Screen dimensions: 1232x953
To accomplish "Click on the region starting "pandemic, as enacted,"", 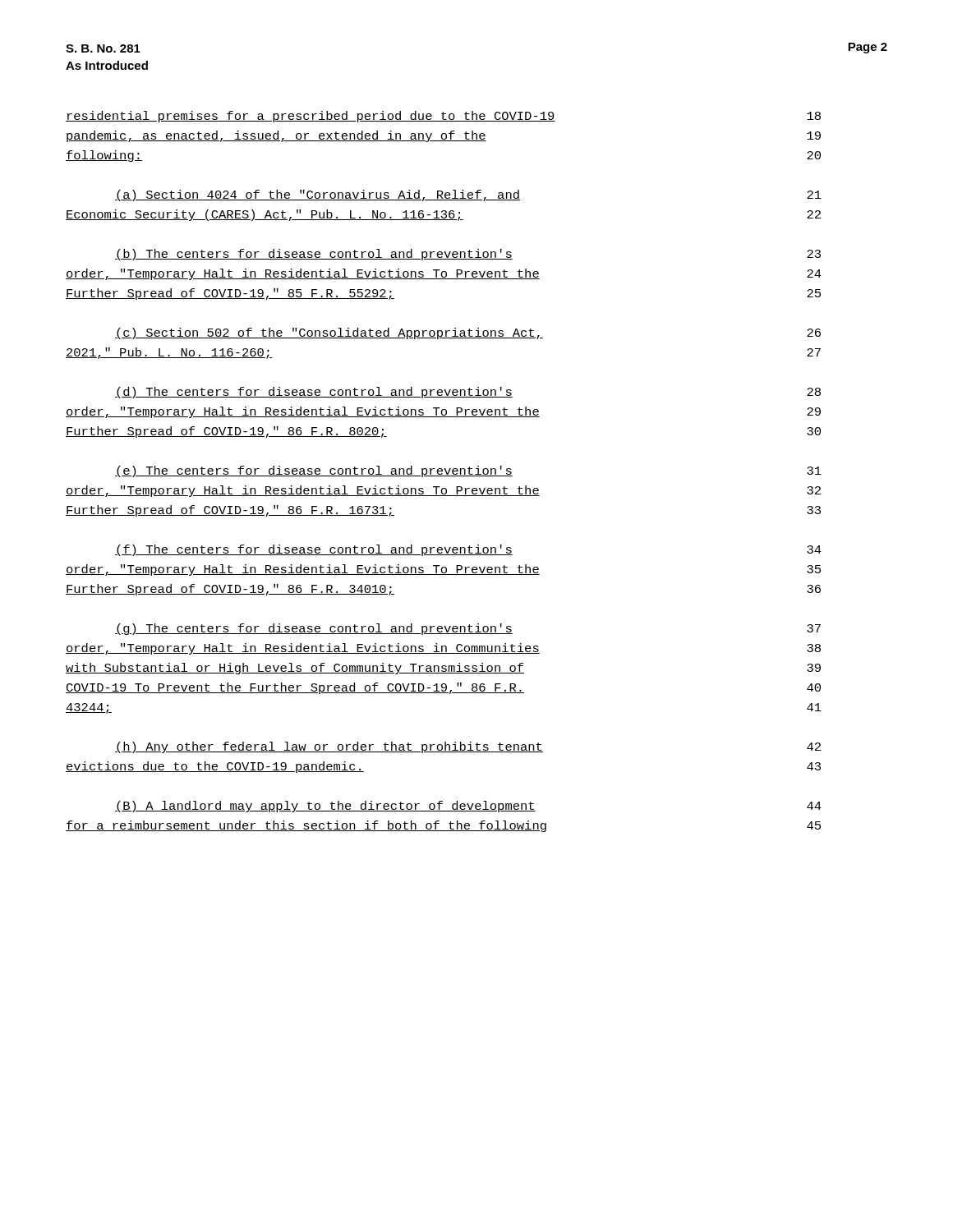I will [444, 136].
